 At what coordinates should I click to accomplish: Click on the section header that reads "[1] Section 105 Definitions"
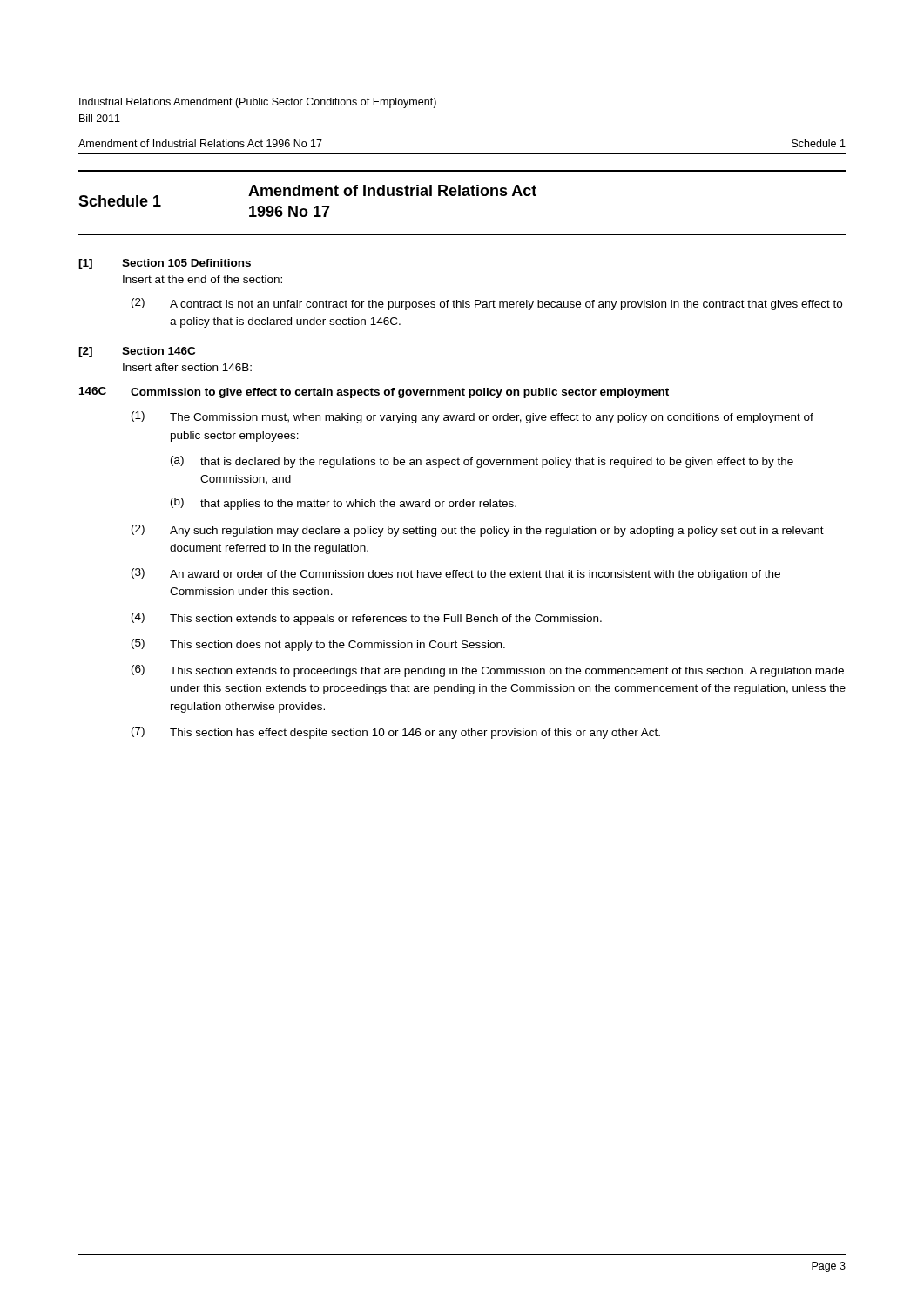click(x=165, y=264)
